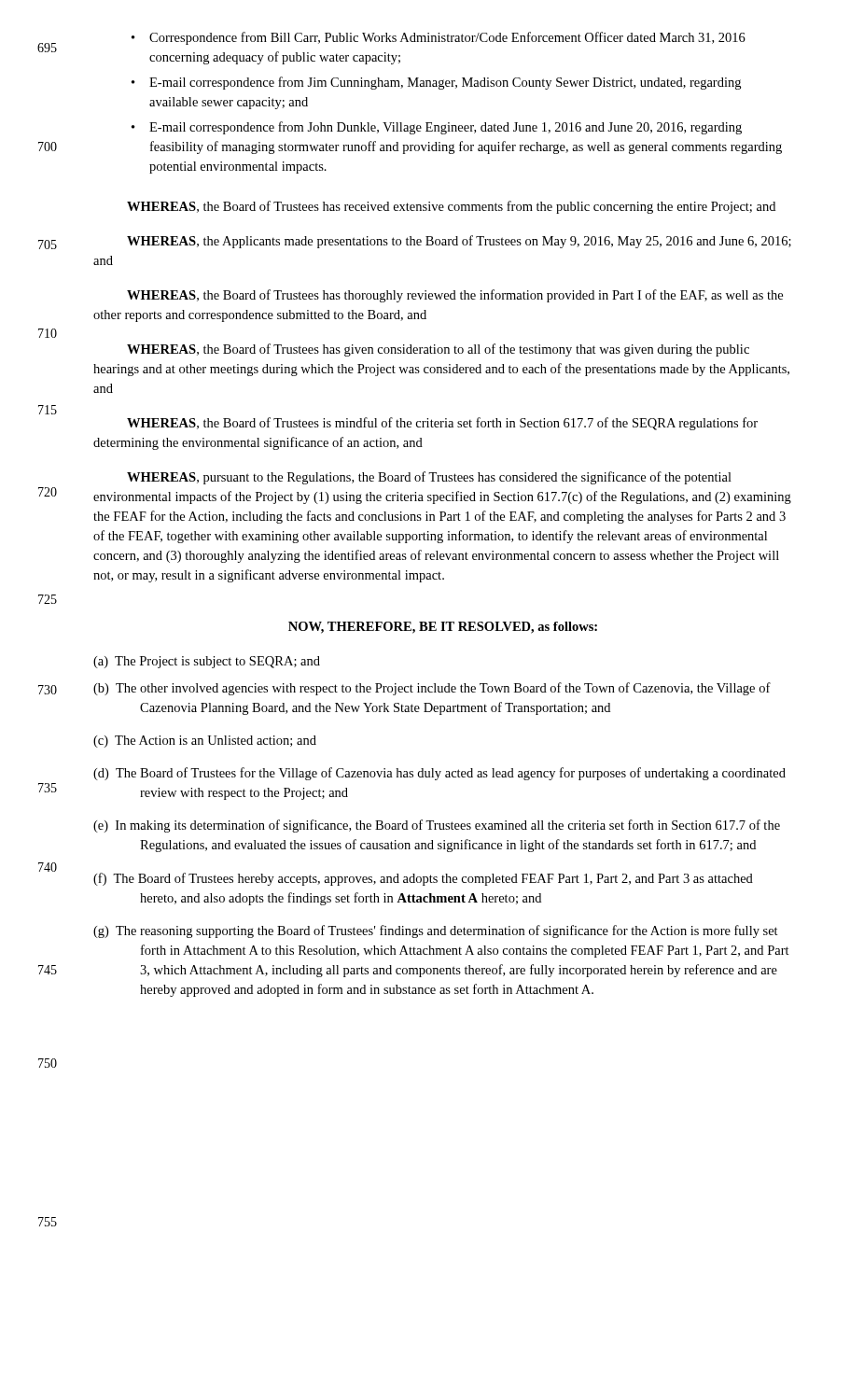Point to the block beginning "(b) The other involved agencies with respect"
Viewport: 850px width, 1400px height.
coord(432,698)
